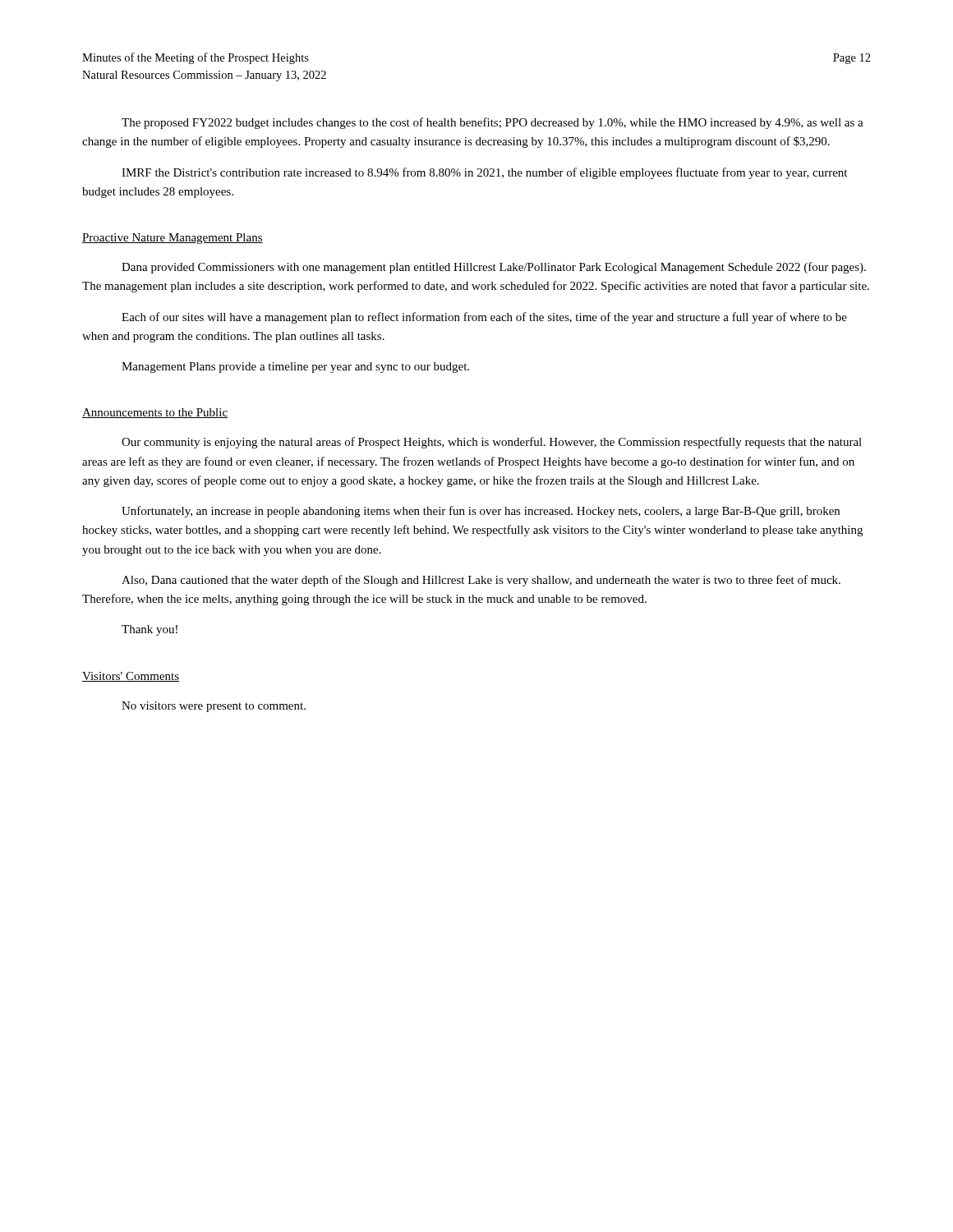Viewport: 953px width, 1232px height.
Task: Click on the text containing "No visitors were present to comment."
Action: [x=214, y=705]
